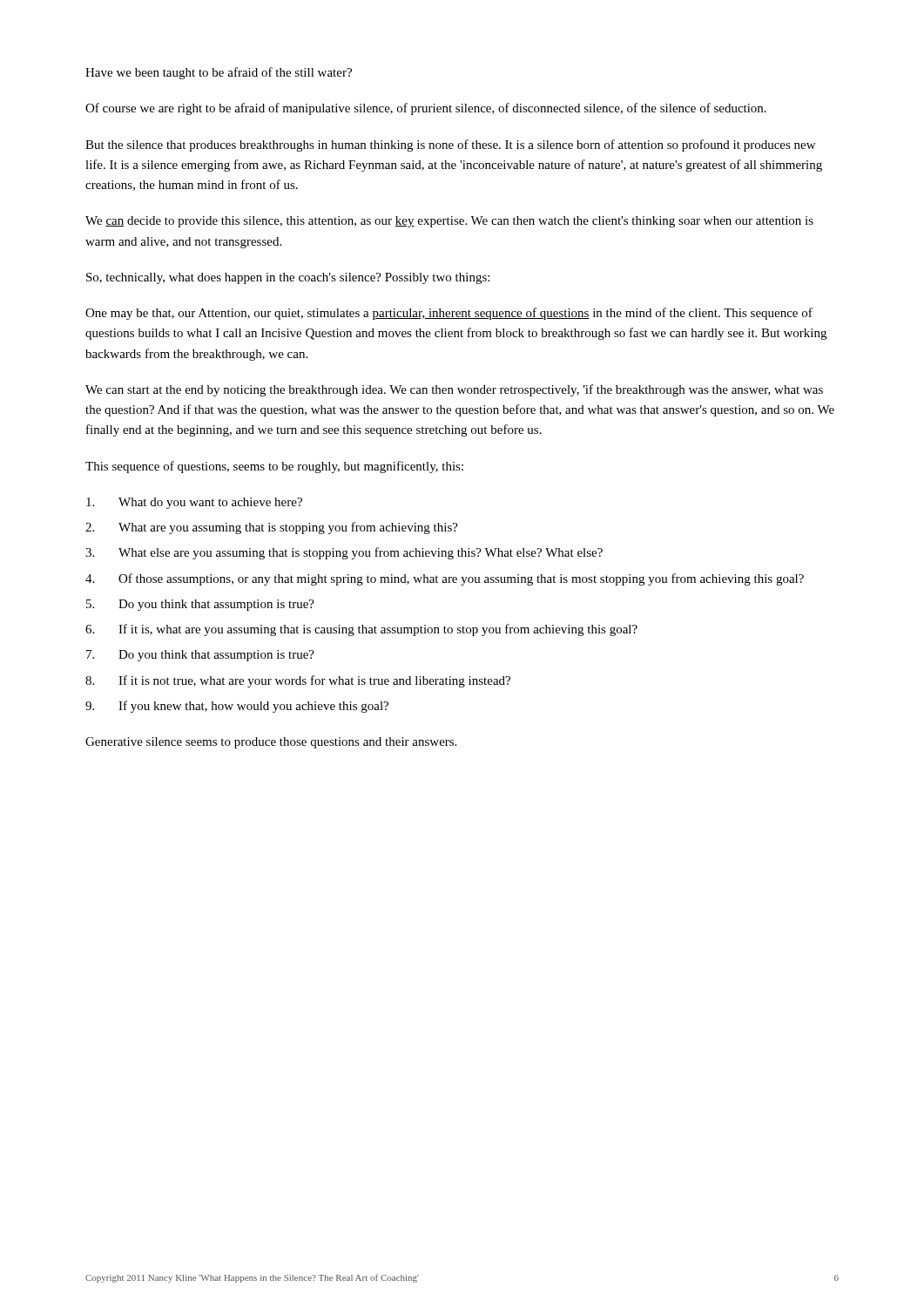
Task: Point to the block beginning "3. What else are you"
Action: coord(462,553)
